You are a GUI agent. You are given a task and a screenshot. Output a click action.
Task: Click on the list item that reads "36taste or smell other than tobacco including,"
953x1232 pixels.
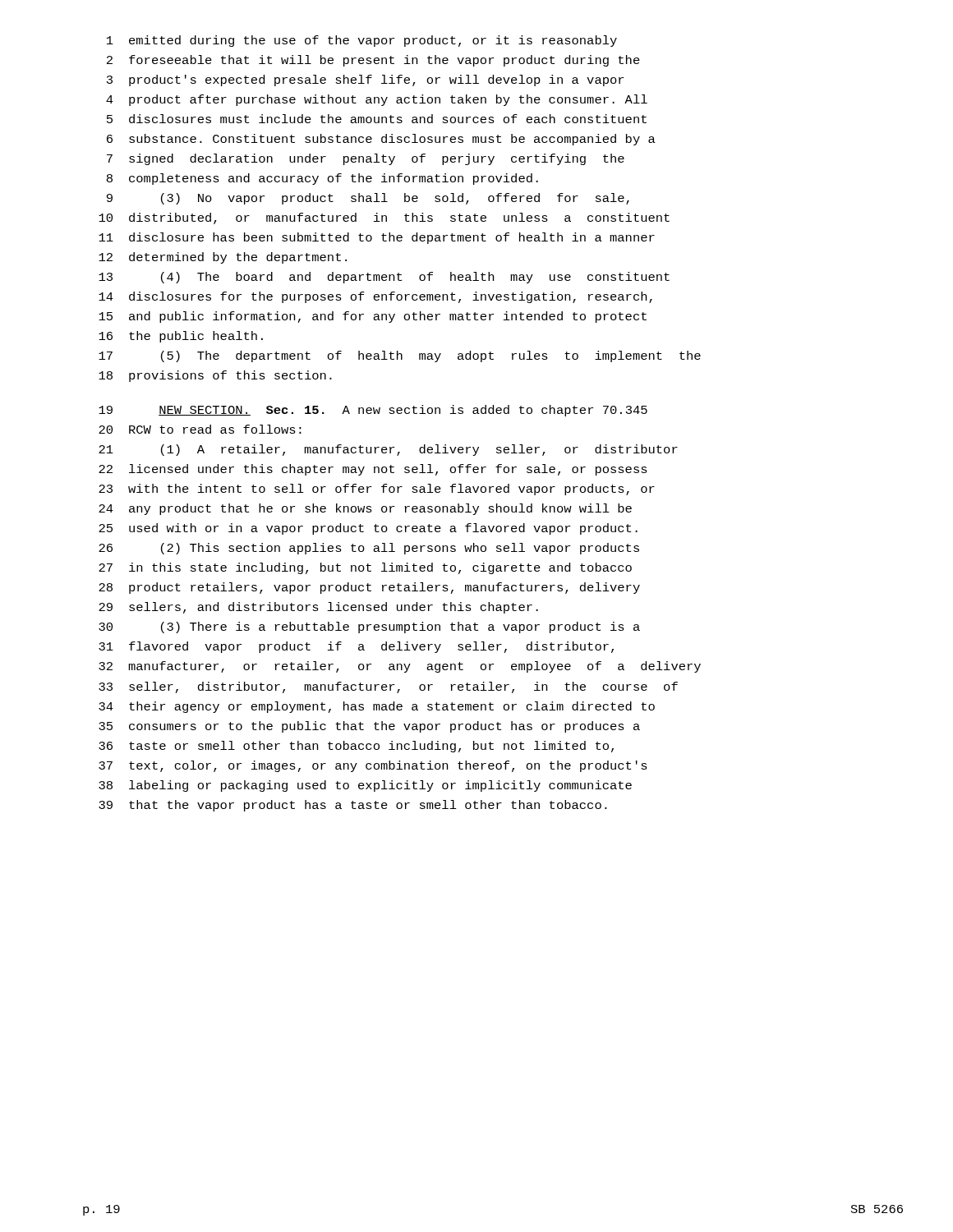493,746
